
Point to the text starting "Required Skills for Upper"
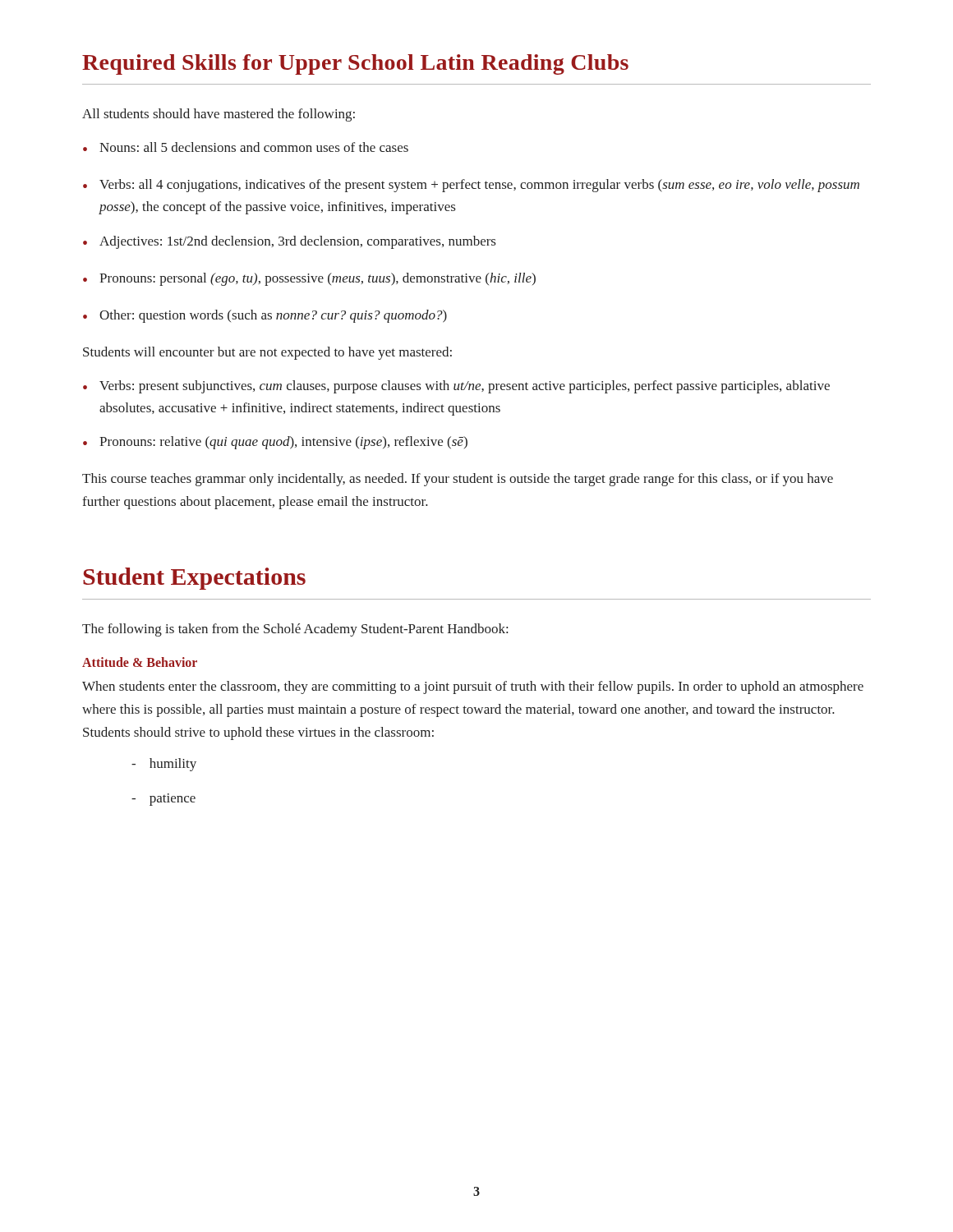tap(476, 62)
